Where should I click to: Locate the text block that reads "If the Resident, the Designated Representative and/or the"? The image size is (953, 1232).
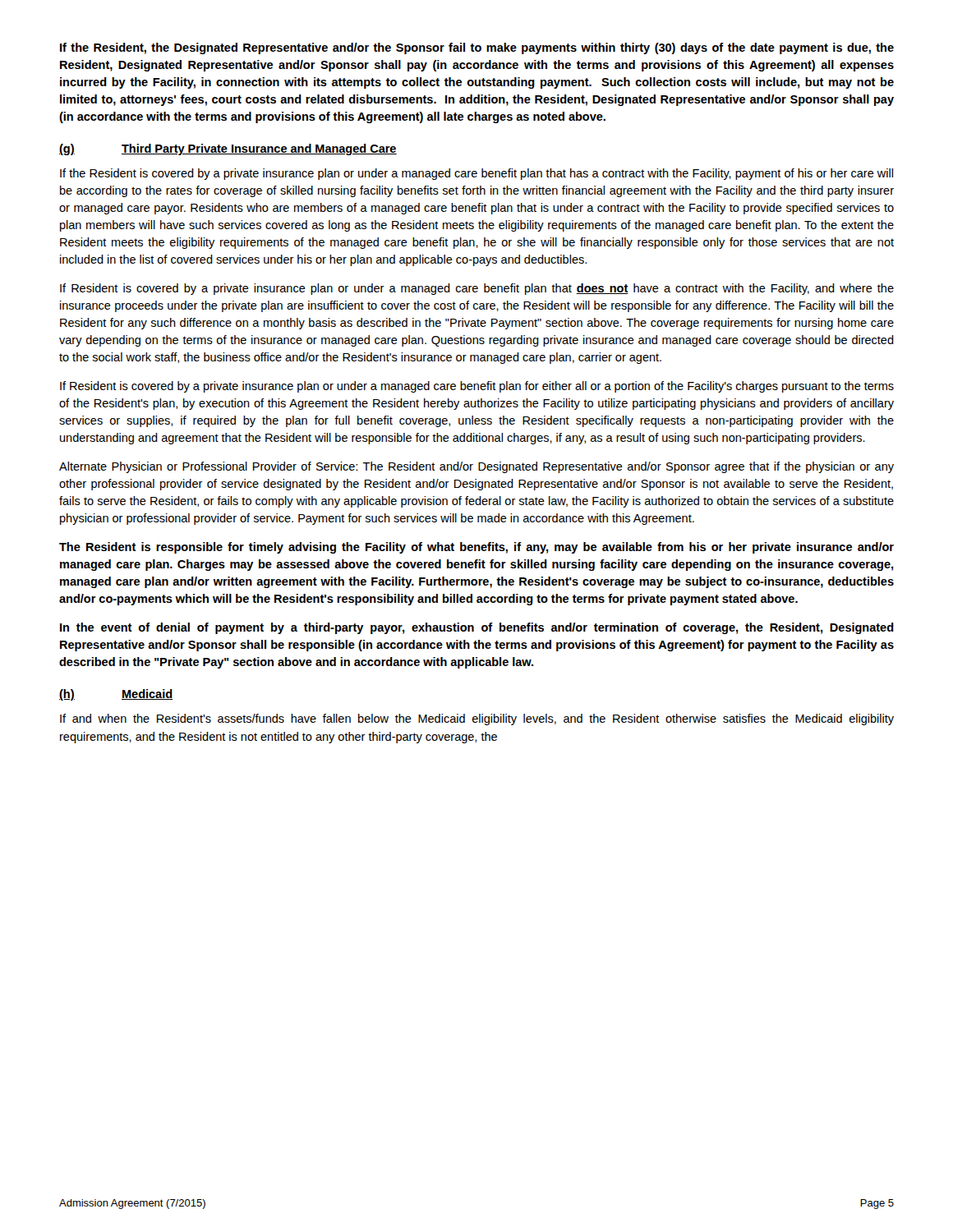tap(476, 82)
